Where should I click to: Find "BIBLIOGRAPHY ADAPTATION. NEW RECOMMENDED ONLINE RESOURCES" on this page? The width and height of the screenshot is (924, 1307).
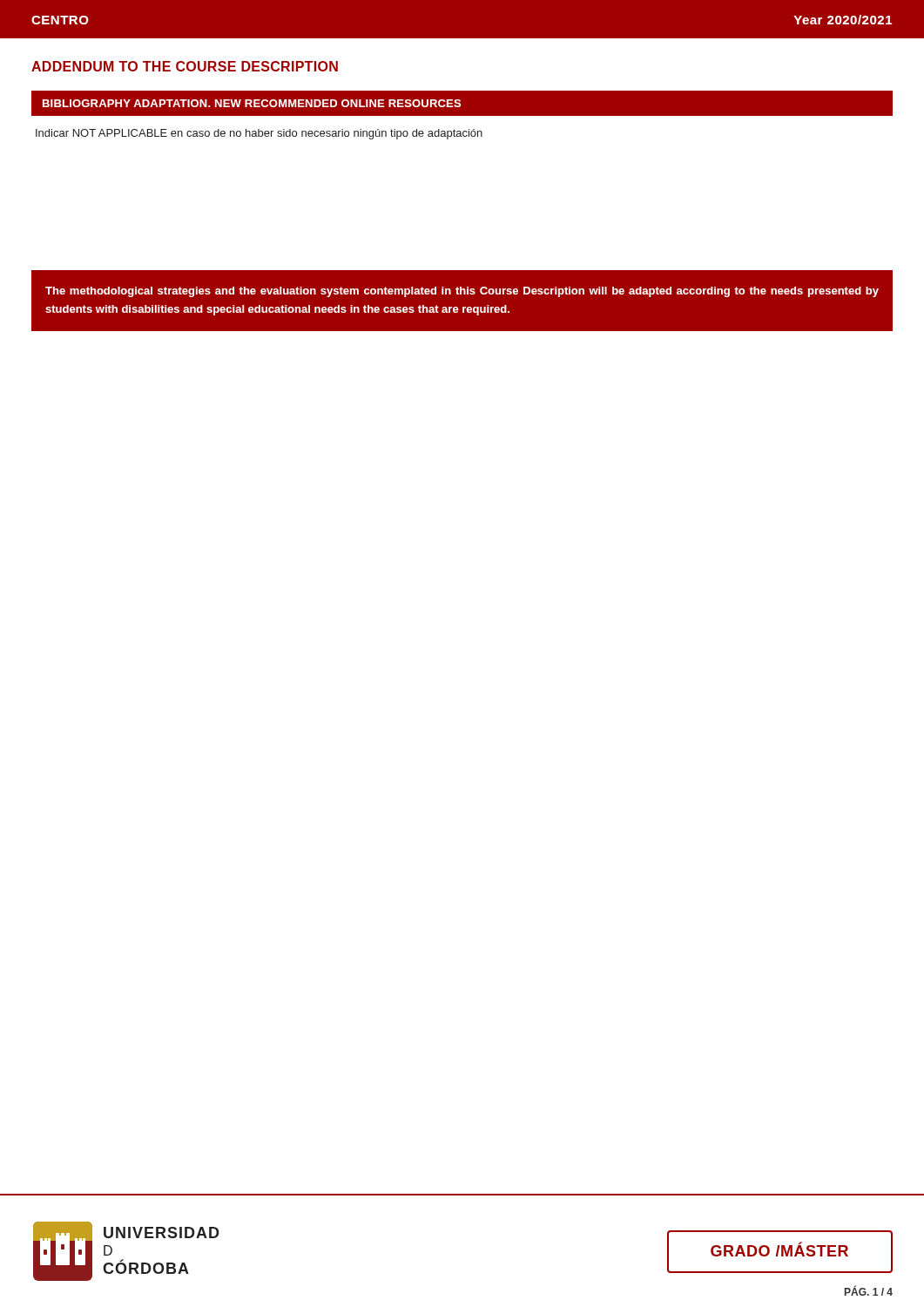(x=252, y=103)
